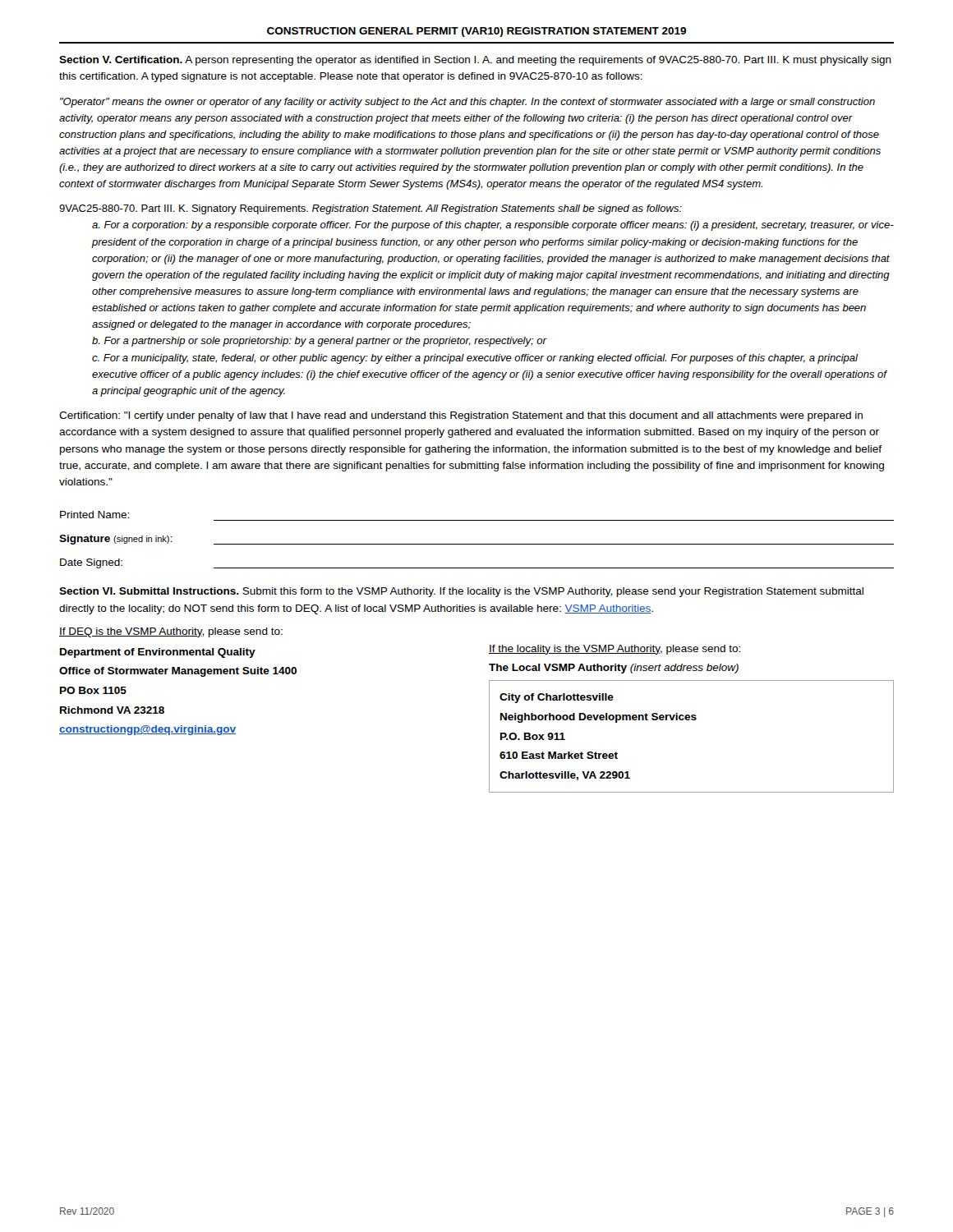Find the block on this page that starts "Department of Environmental Quality Office"
The height and width of the screenshot is (1232, 953).
[158, 653]
